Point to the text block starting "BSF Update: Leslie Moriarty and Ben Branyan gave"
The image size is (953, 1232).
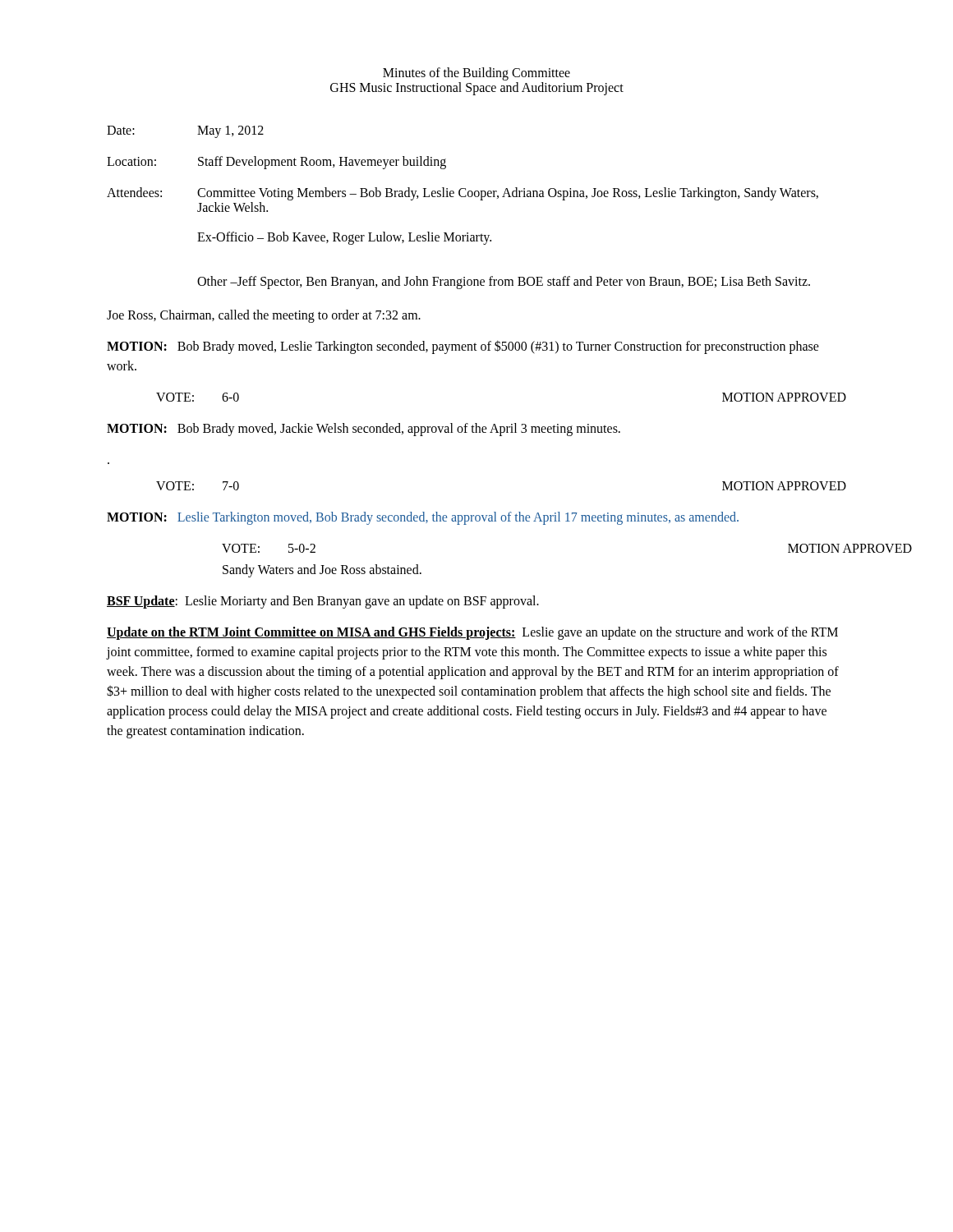(x=323, y=601)
